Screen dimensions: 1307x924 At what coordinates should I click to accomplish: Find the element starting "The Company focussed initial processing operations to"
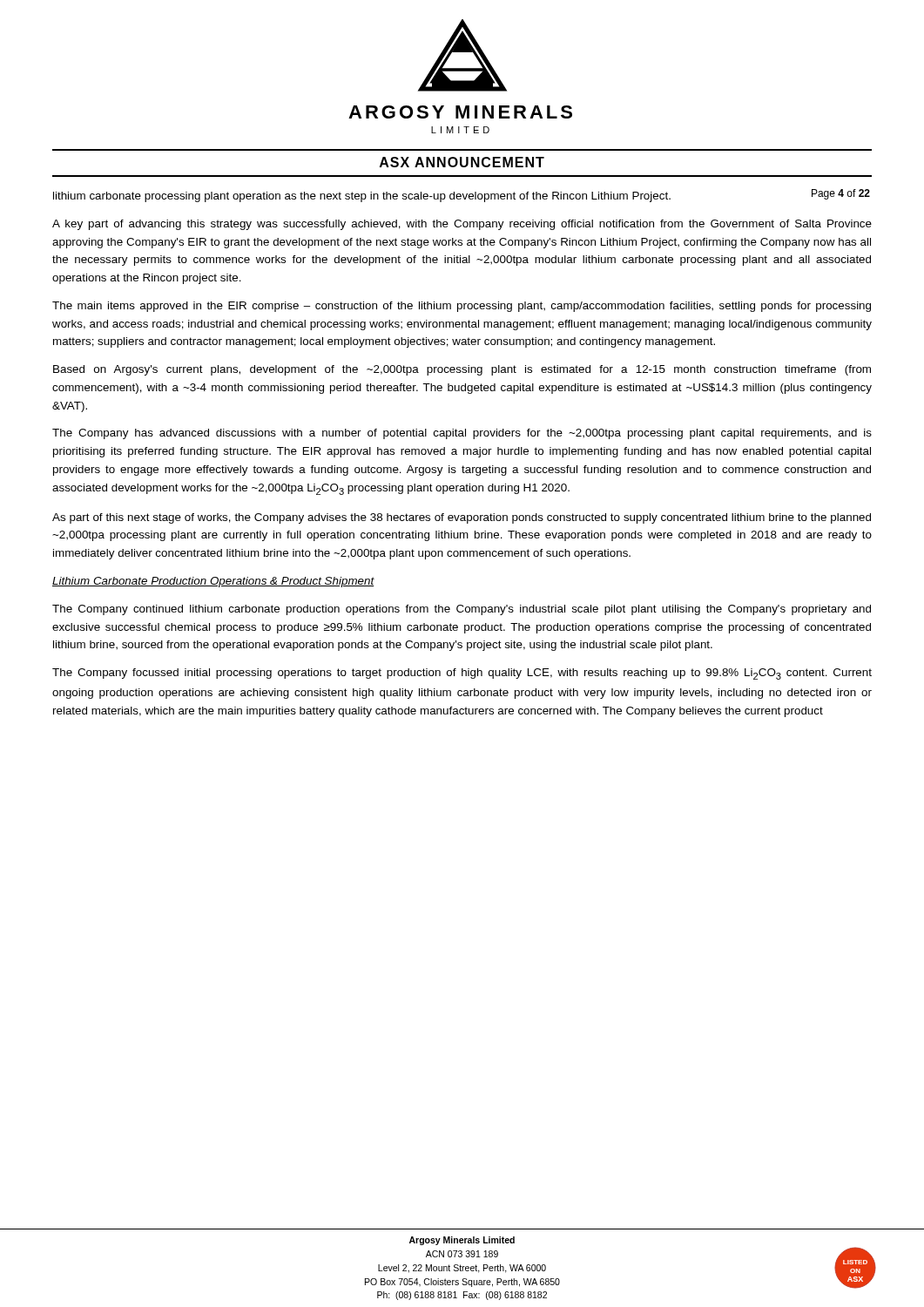[x=462, y=692]
